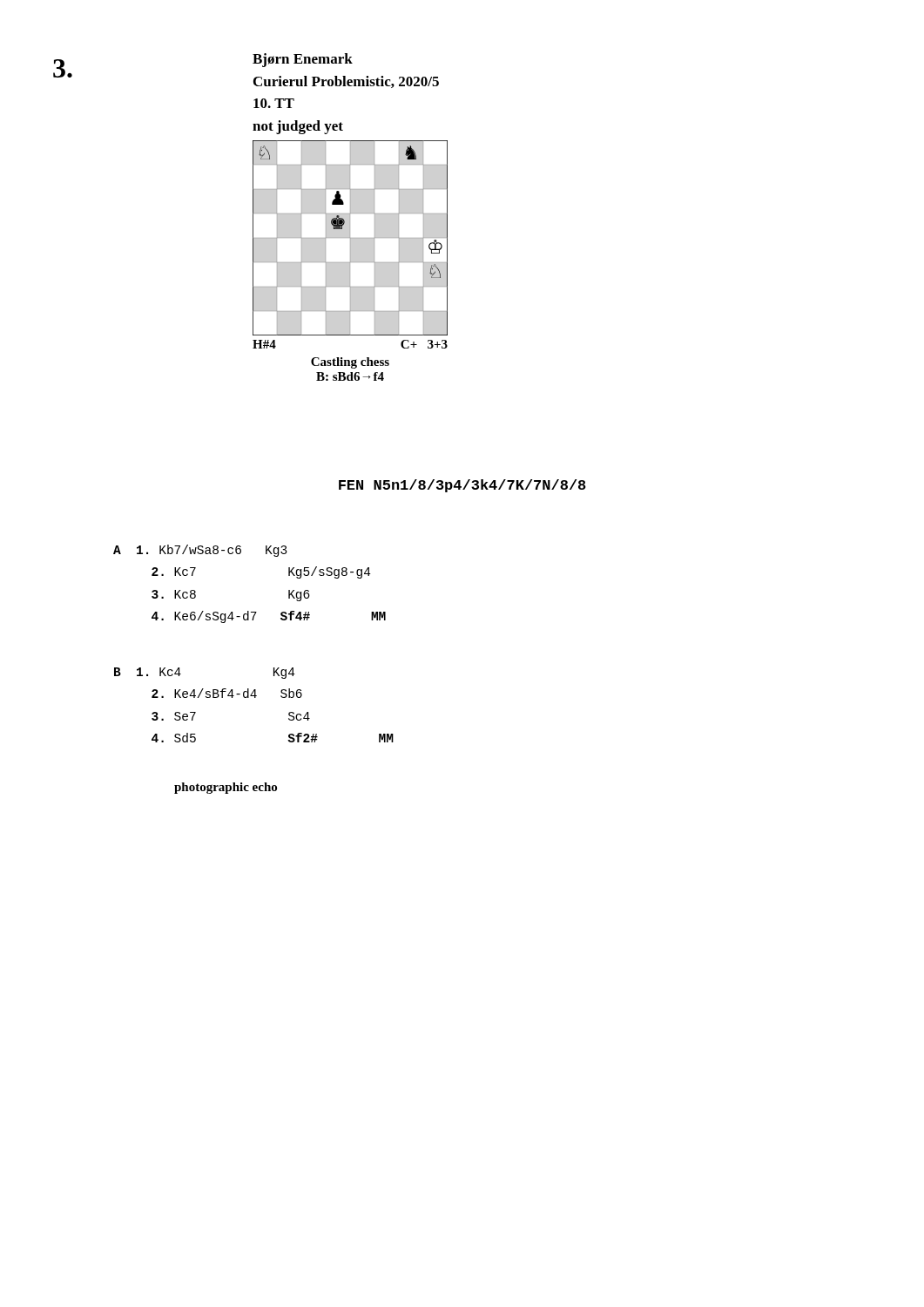This screenshot has width=924, height=1307.
Task: Select the text containing "photographic echo"
Action: point(226,787)
